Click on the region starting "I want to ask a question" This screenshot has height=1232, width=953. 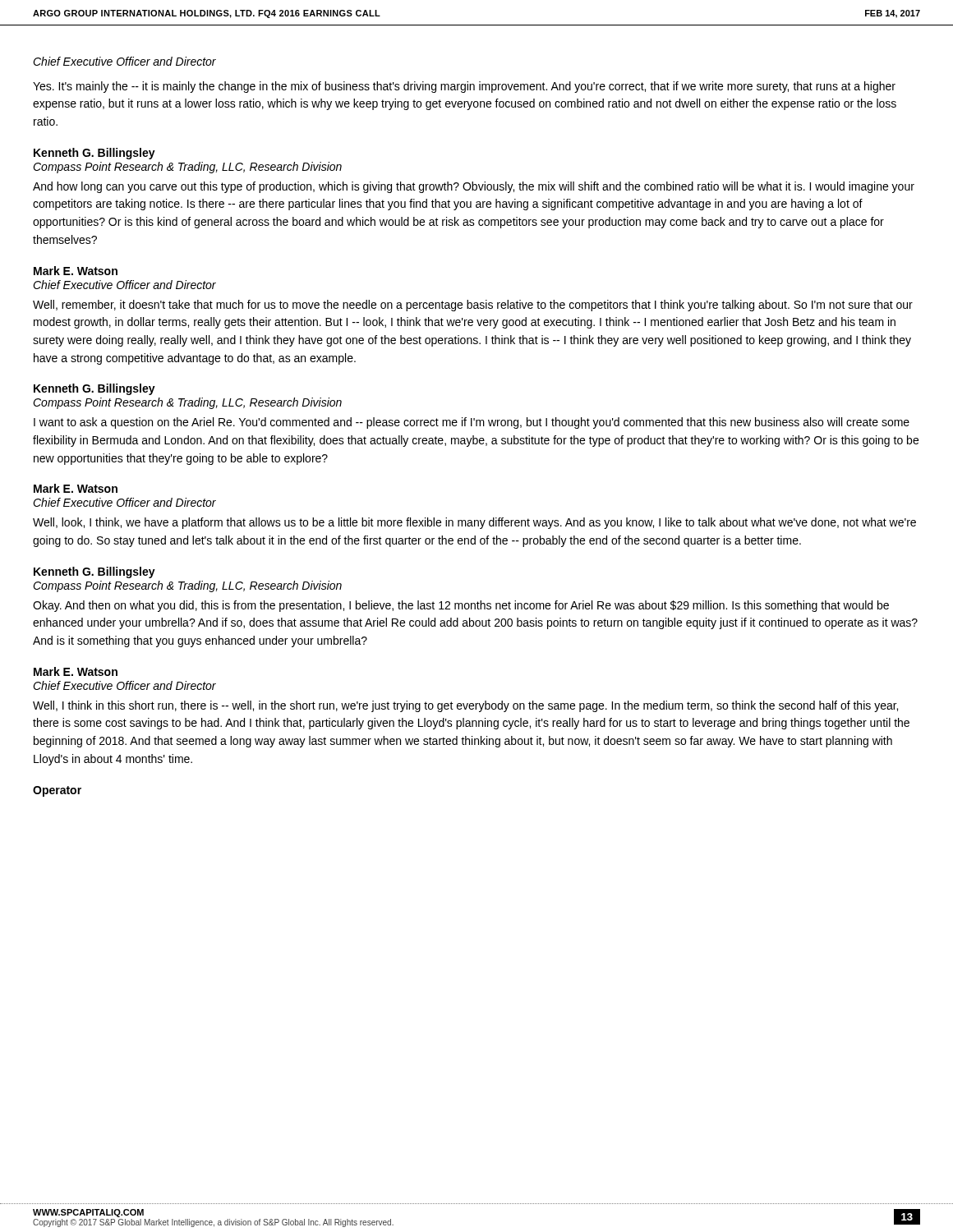(x=476, y=441)
